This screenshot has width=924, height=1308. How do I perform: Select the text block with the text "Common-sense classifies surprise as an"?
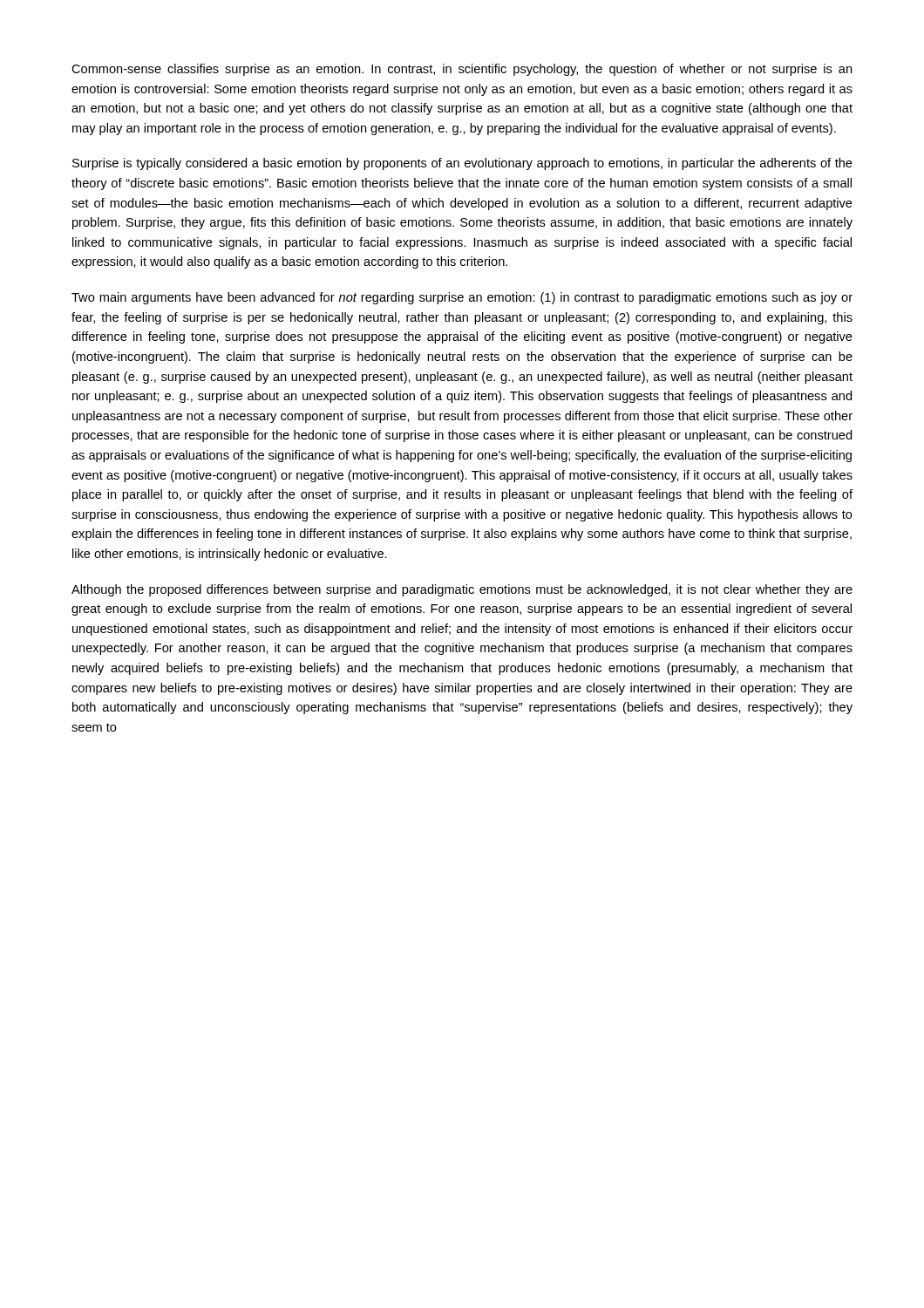(x=462, y=98)
